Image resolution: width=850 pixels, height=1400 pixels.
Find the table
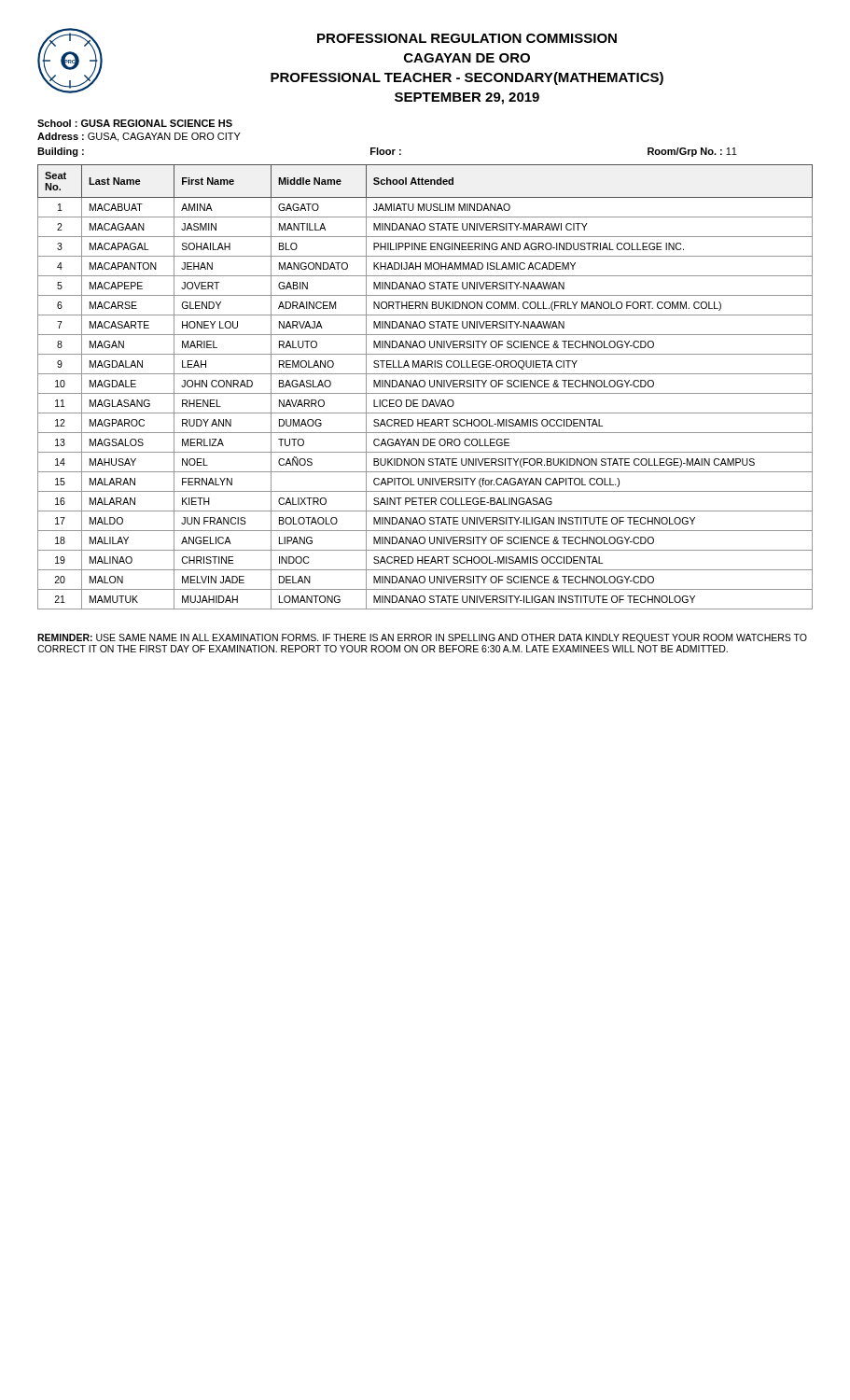[x=425, y=387]
